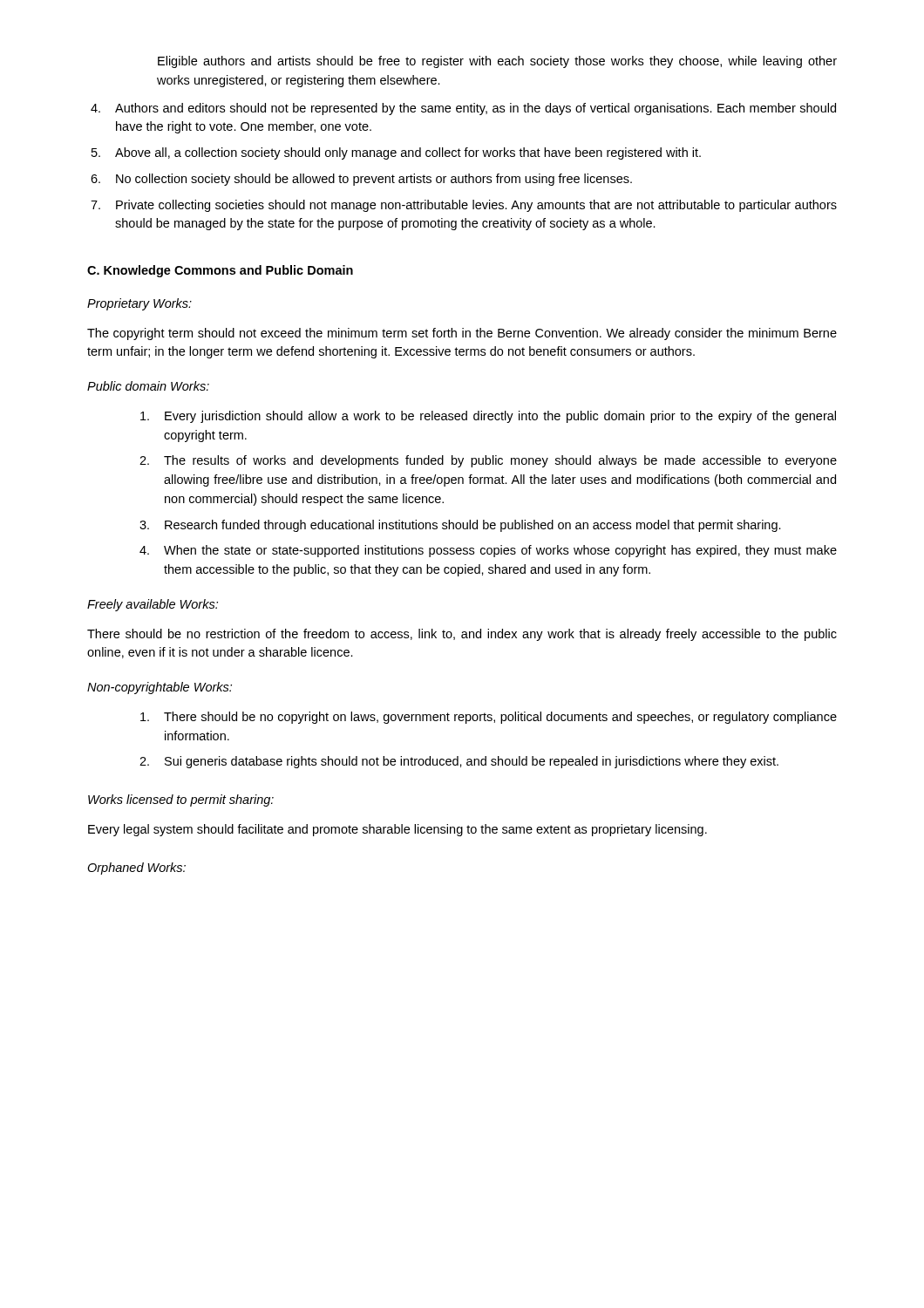The width and height of the screenshot is (924, 1308).
Task: Navigate to the text block starting "Freely available Works:"
Action: 153,604
